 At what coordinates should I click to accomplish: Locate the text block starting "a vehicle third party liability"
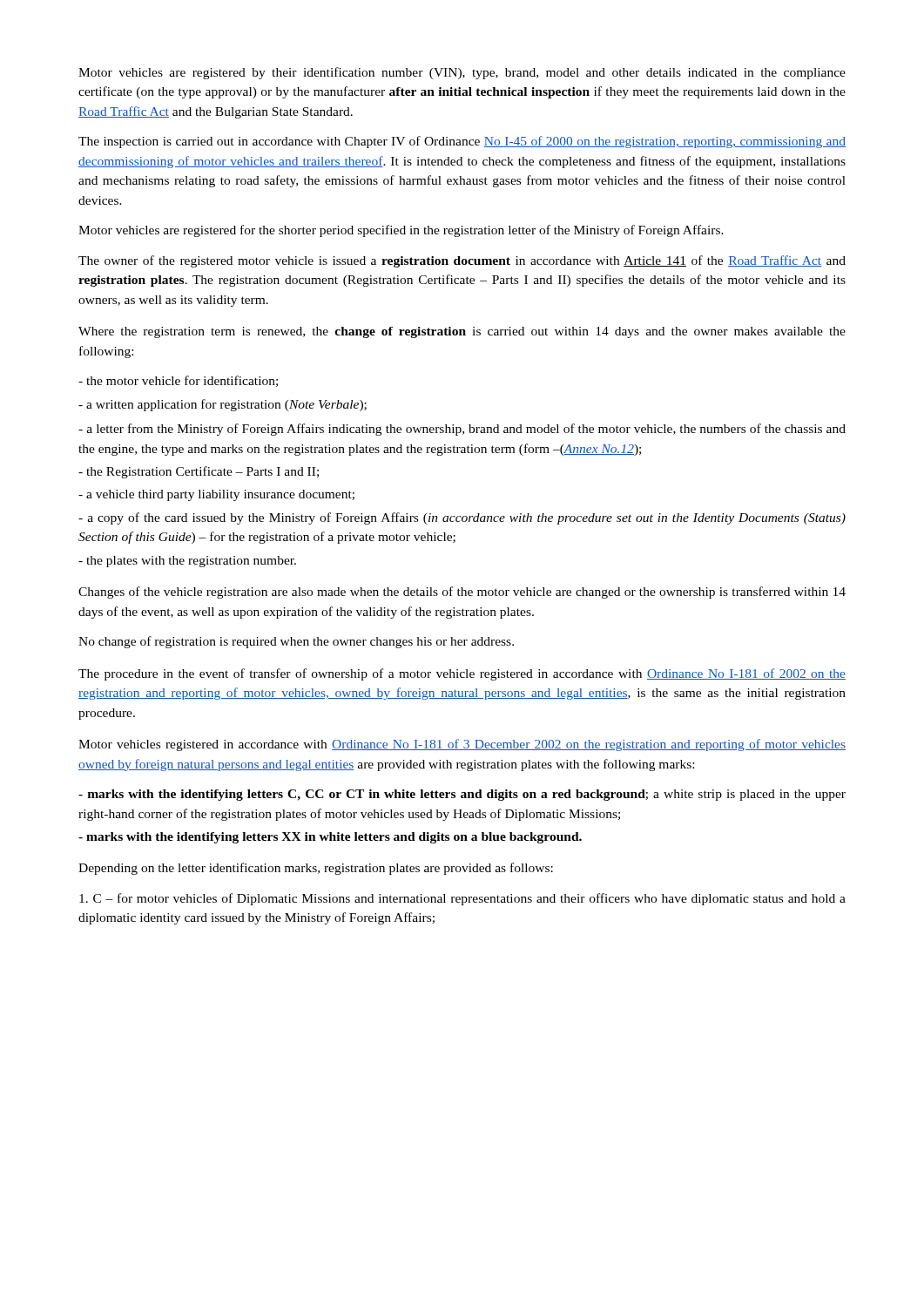(216, 495)
